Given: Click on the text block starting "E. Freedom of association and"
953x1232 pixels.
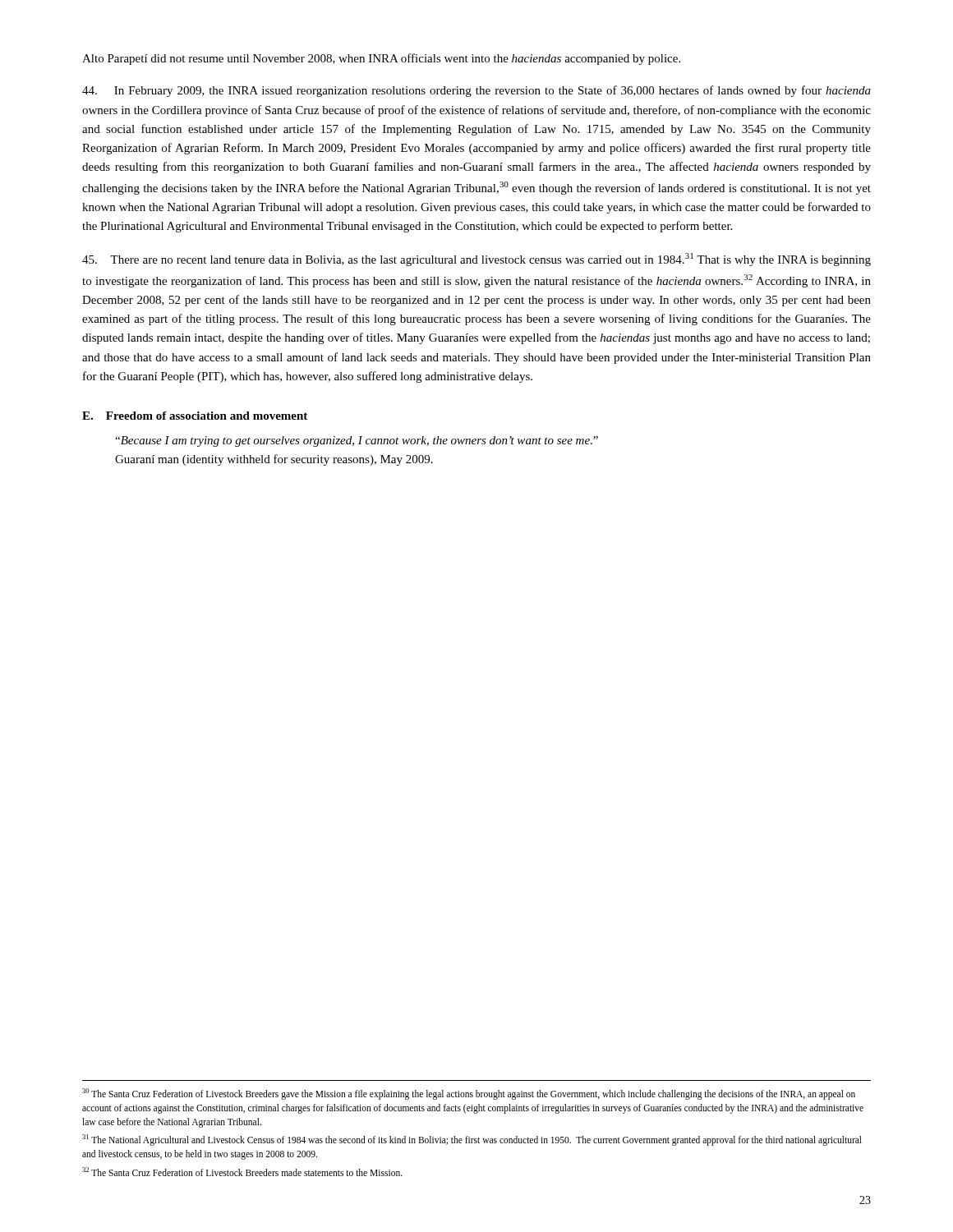Looking at the screenshot, I should (195, 416).
